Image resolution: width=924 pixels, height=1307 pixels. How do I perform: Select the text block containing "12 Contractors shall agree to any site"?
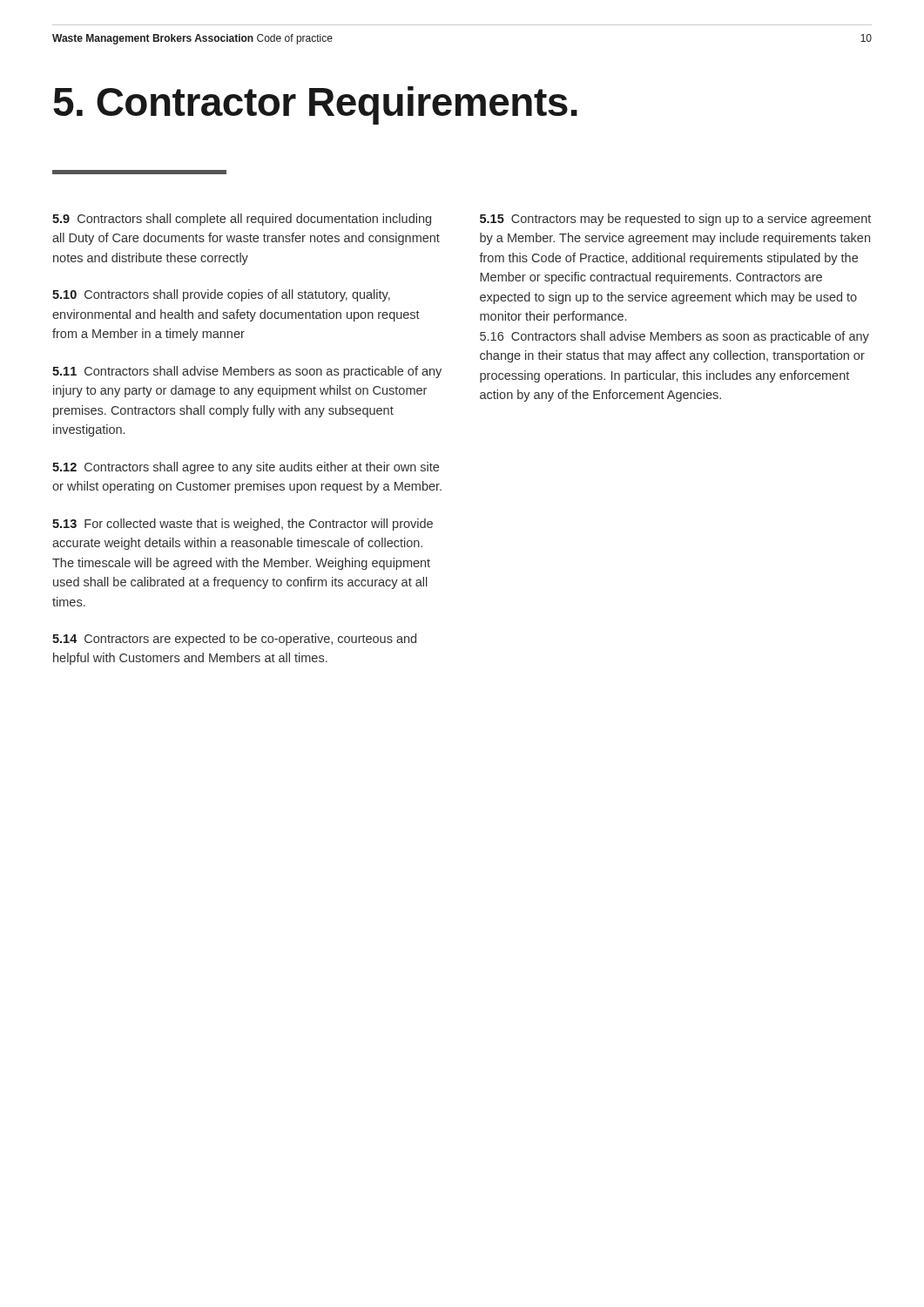click(x=247, y=477)
